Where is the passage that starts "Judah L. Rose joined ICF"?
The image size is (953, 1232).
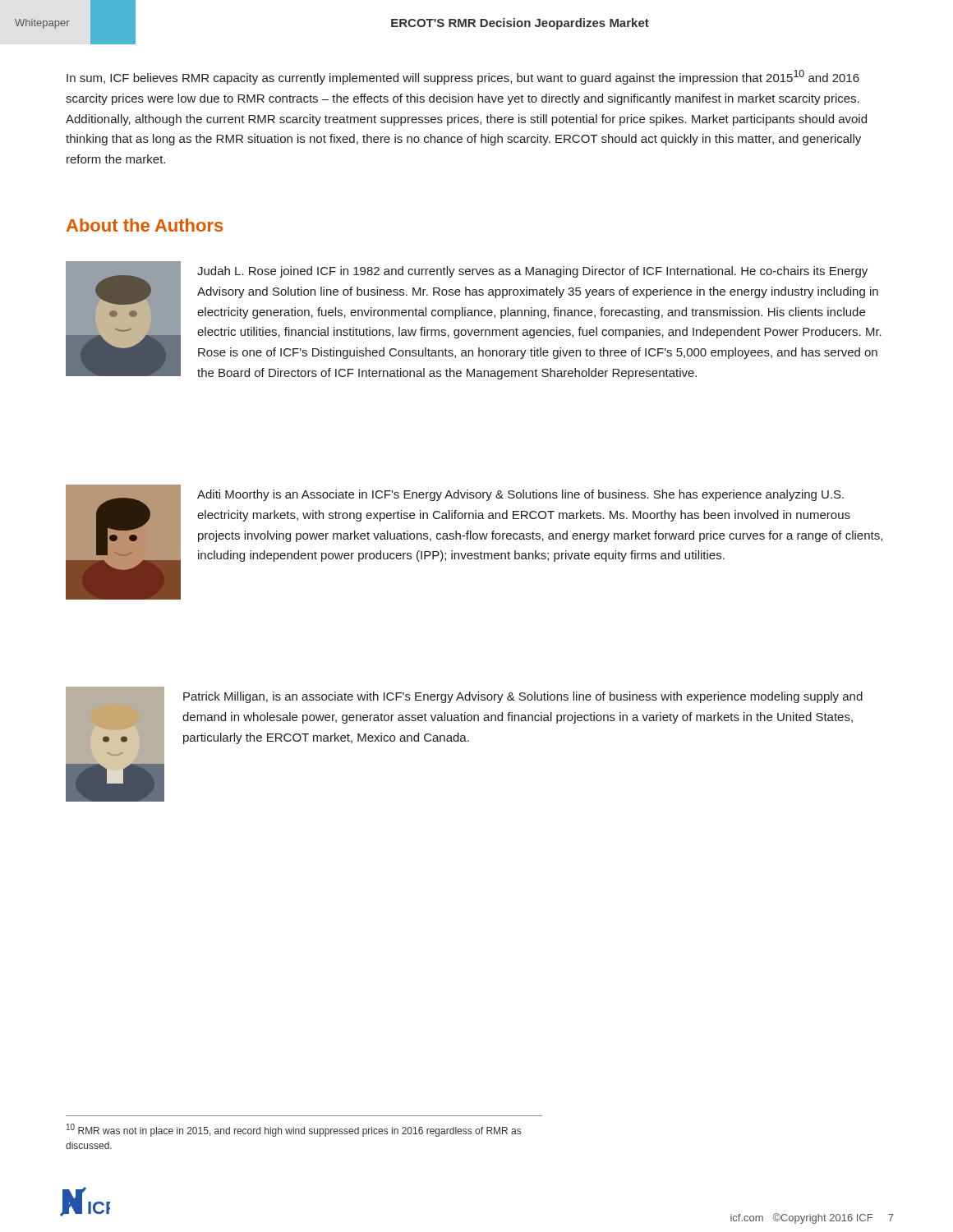pos(540,321)
